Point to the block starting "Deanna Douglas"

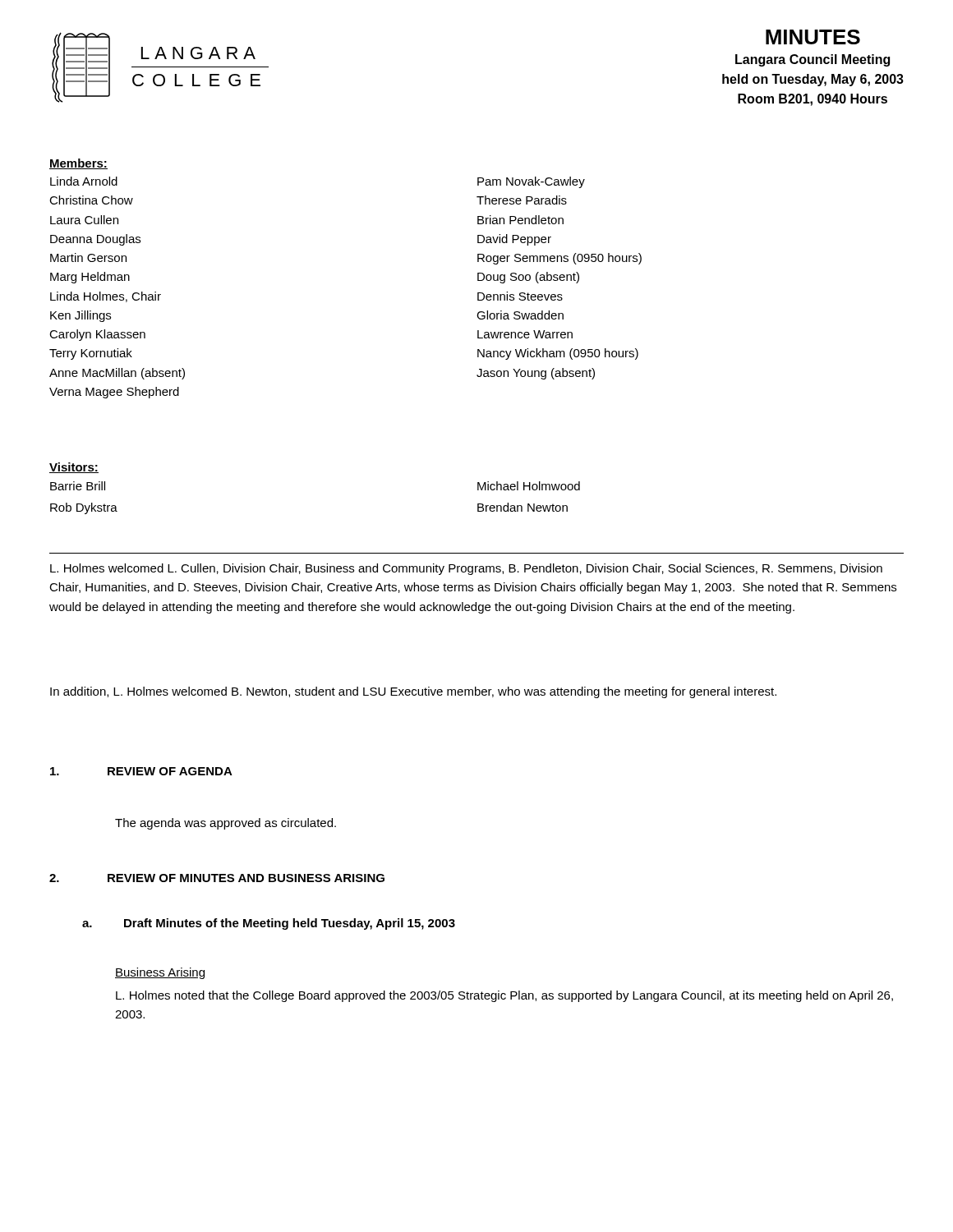(95, 238)
